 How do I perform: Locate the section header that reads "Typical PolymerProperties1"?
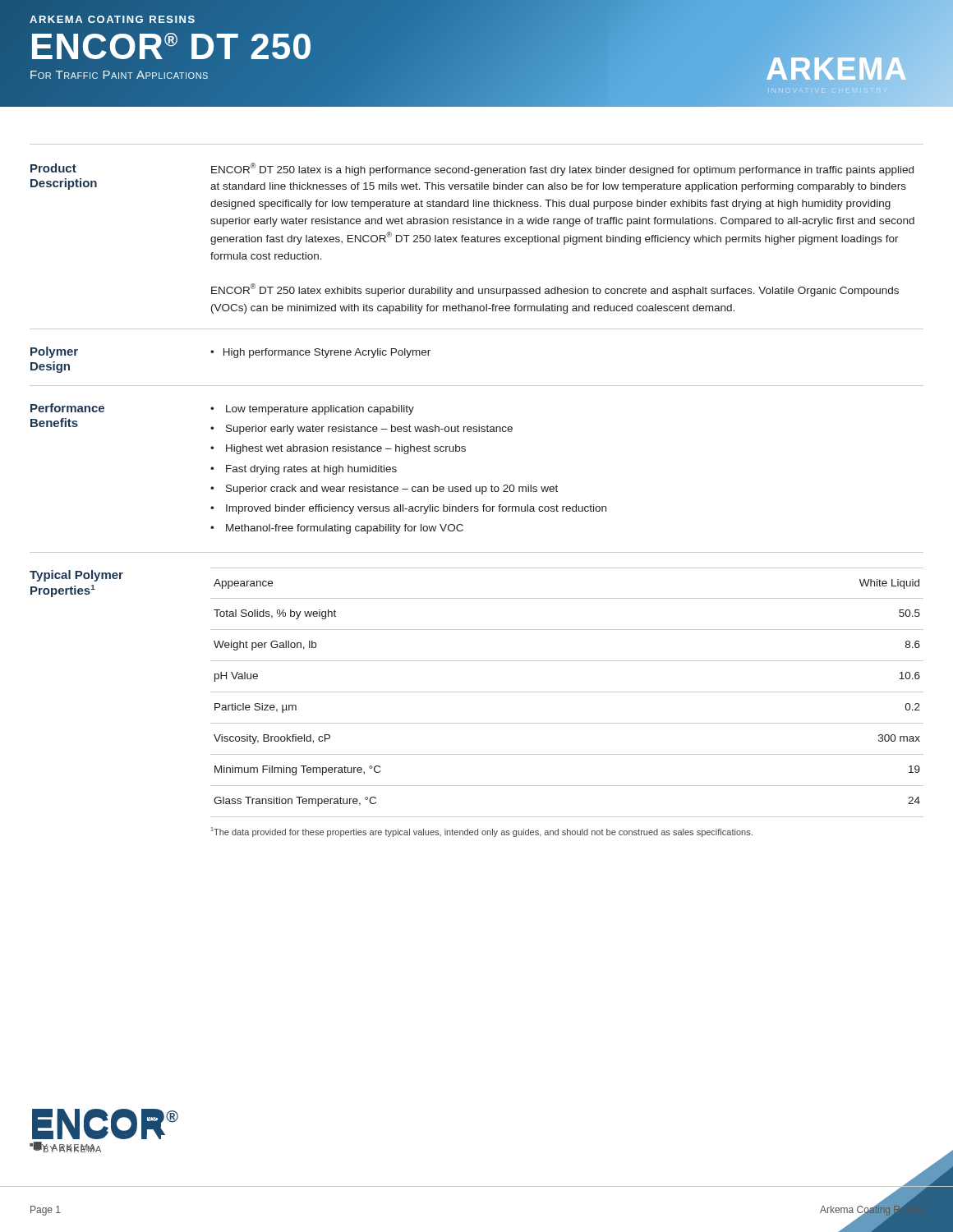(x=76, y=582)
